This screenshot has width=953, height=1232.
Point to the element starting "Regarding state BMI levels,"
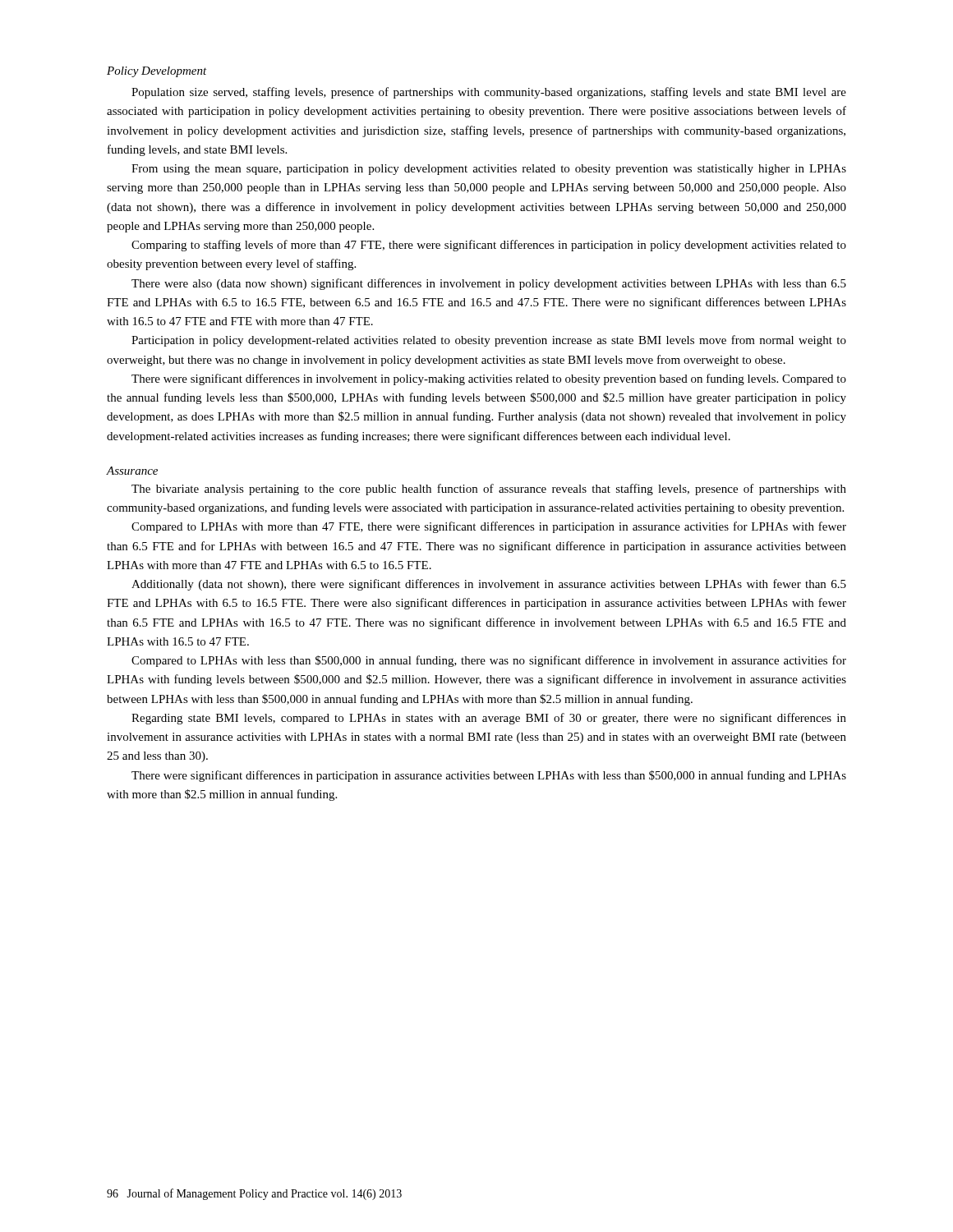tap(476, 737)
